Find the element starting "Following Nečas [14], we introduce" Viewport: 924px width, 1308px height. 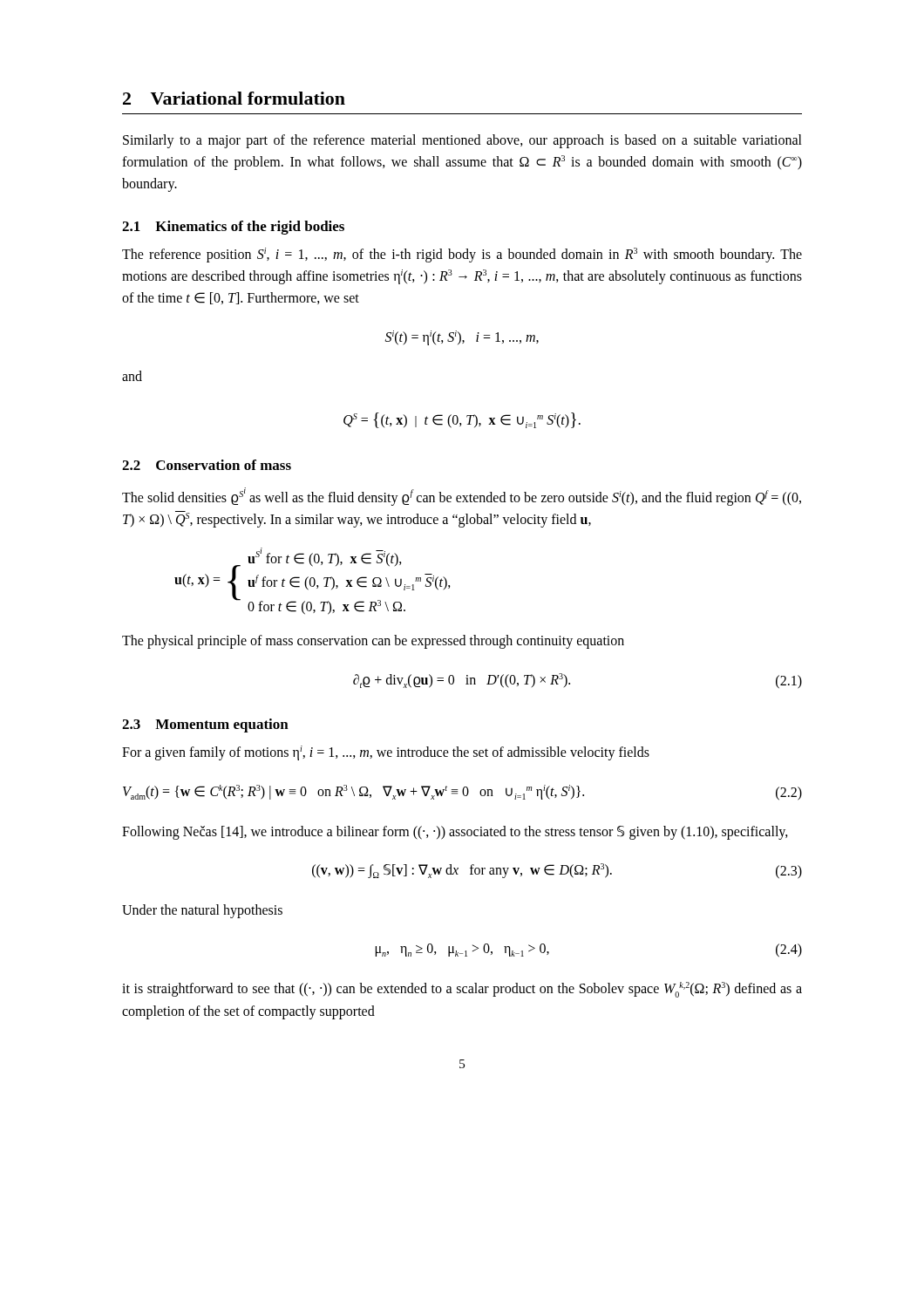462,832
